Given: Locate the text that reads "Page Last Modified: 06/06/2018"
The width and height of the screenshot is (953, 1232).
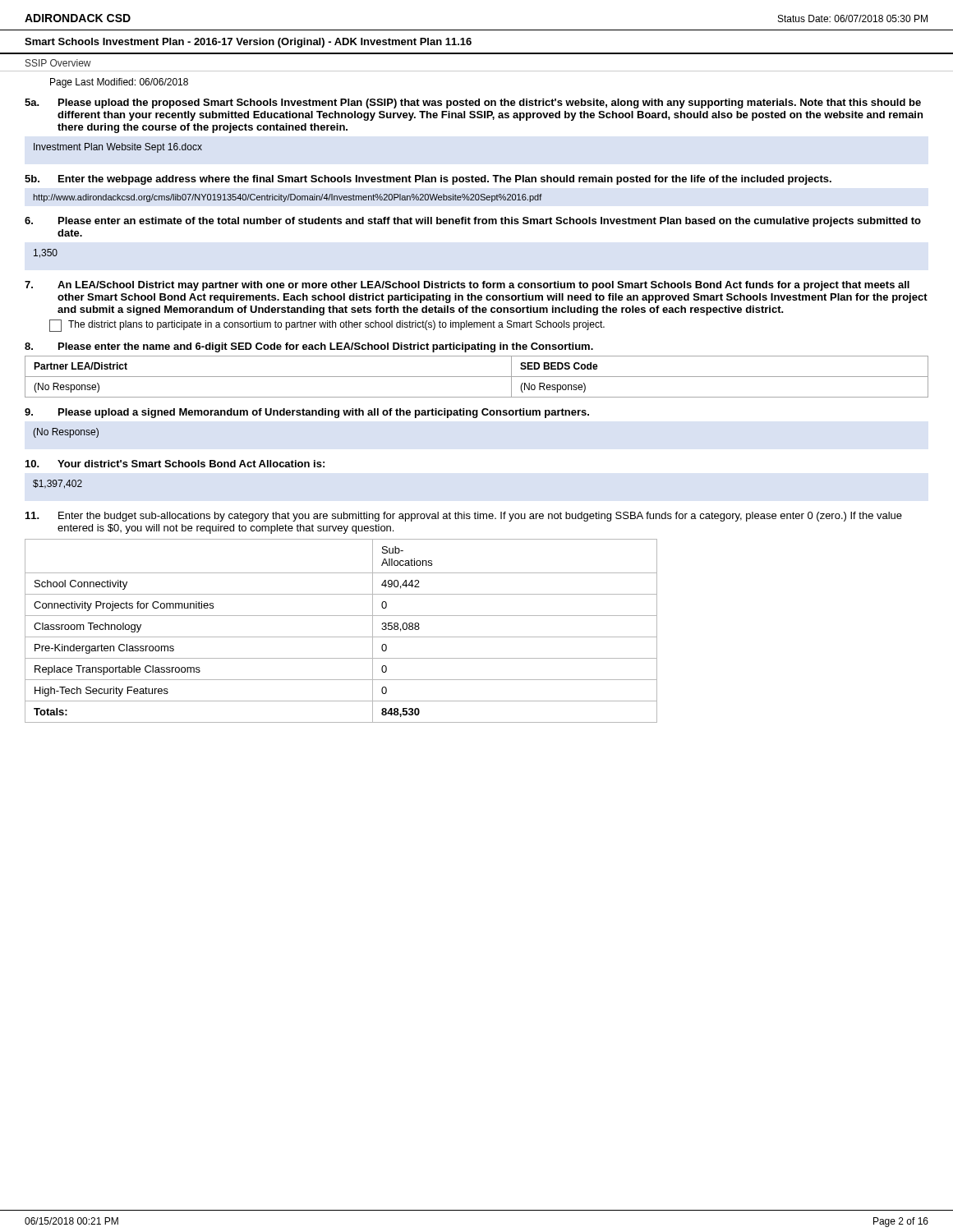Looking at the screenshot, I should pyautogui.click(x=119, y=82).
